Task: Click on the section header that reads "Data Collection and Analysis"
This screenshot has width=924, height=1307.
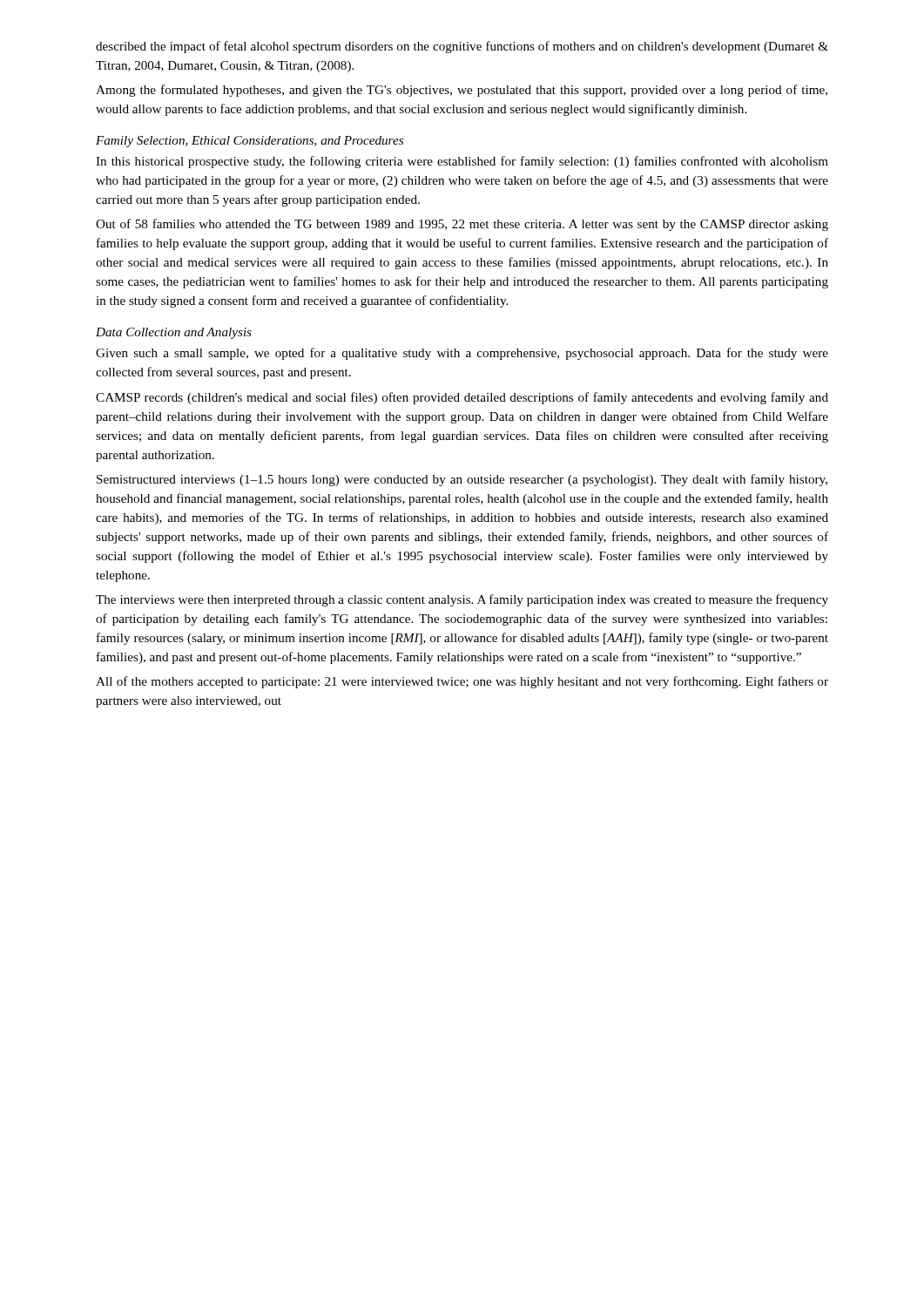Action: (x=174, y=332)
